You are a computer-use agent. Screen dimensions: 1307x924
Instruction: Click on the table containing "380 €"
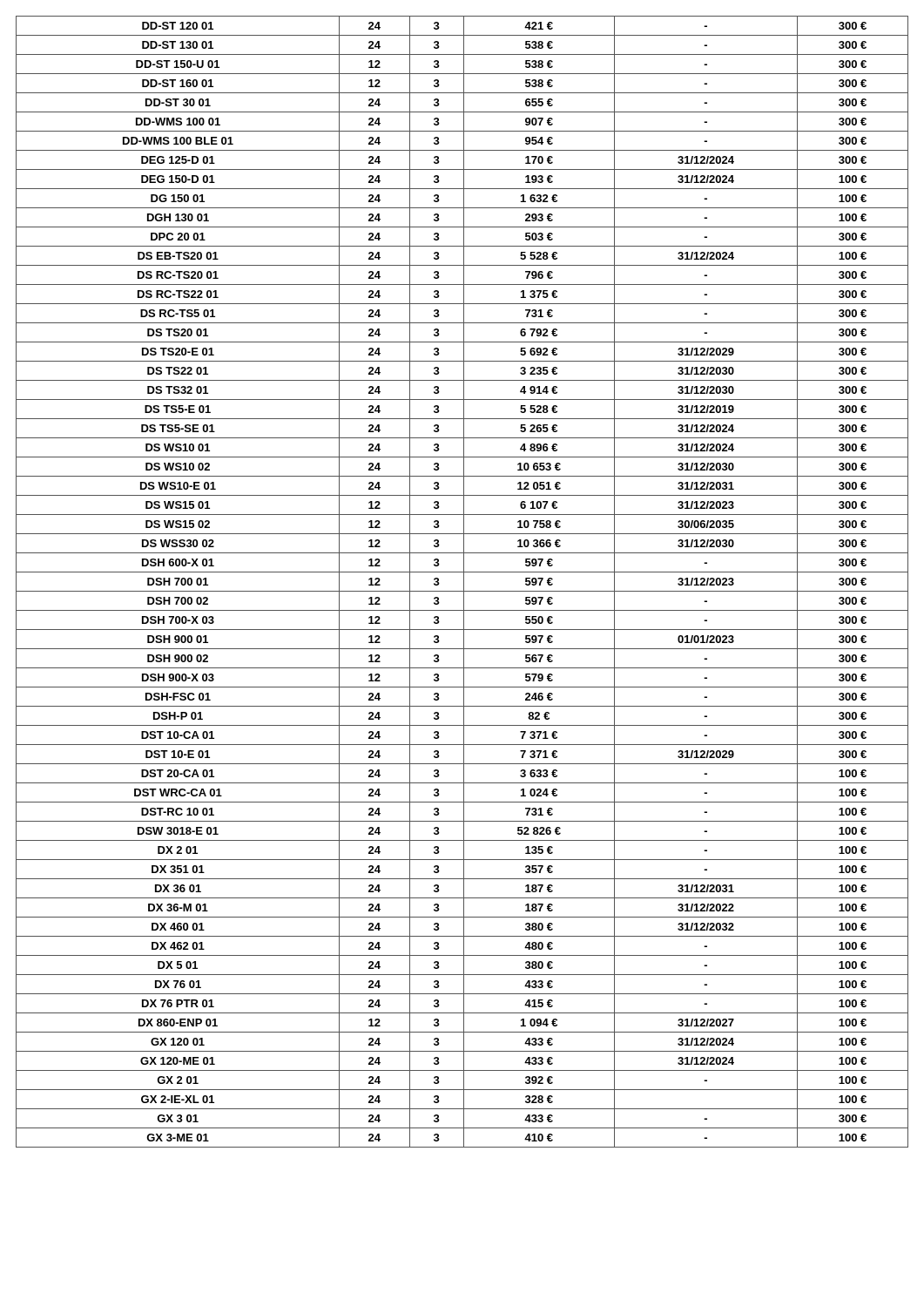[x=462, y=582]
